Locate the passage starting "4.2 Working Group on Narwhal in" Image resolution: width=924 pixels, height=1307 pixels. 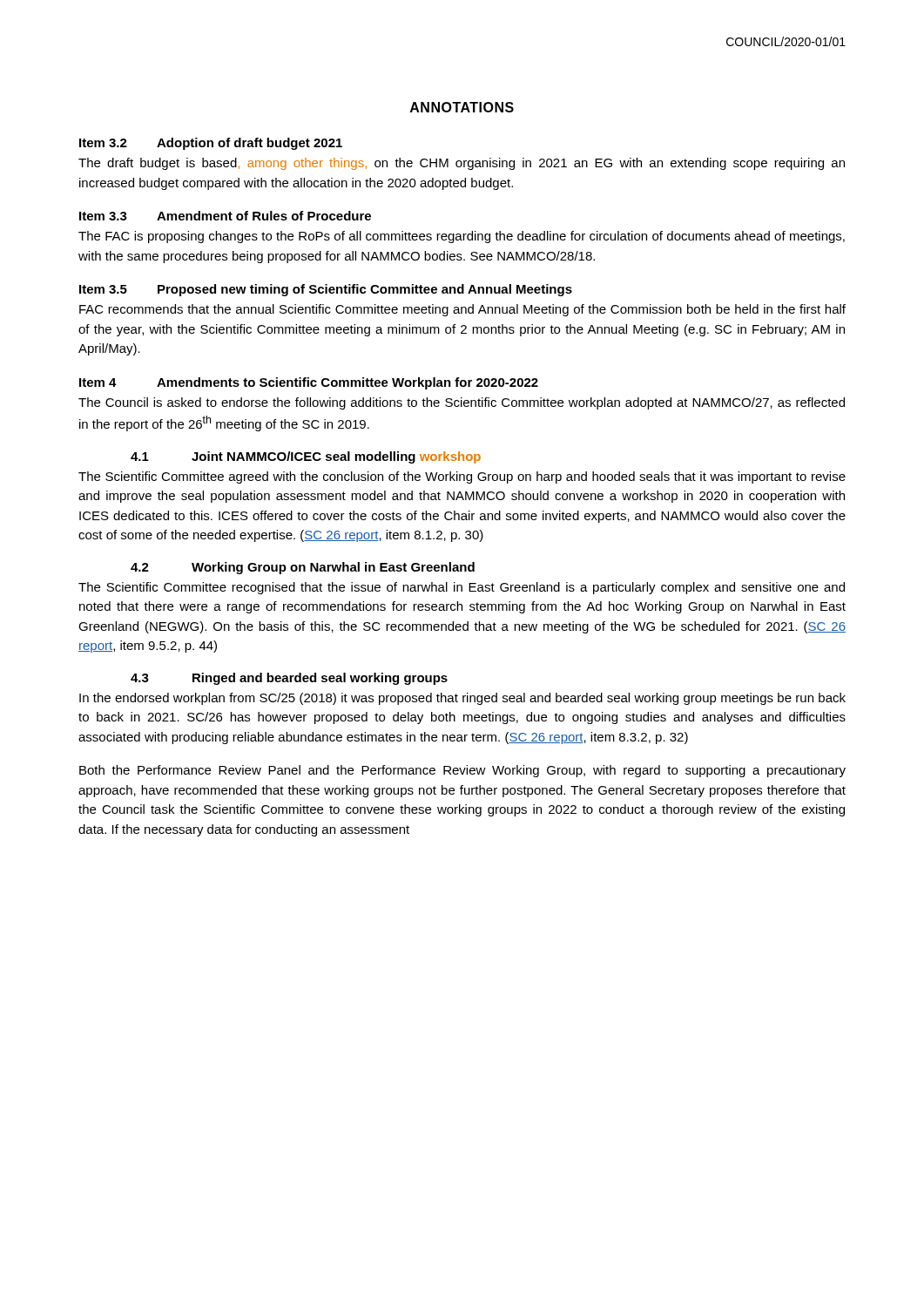(303, 566)
